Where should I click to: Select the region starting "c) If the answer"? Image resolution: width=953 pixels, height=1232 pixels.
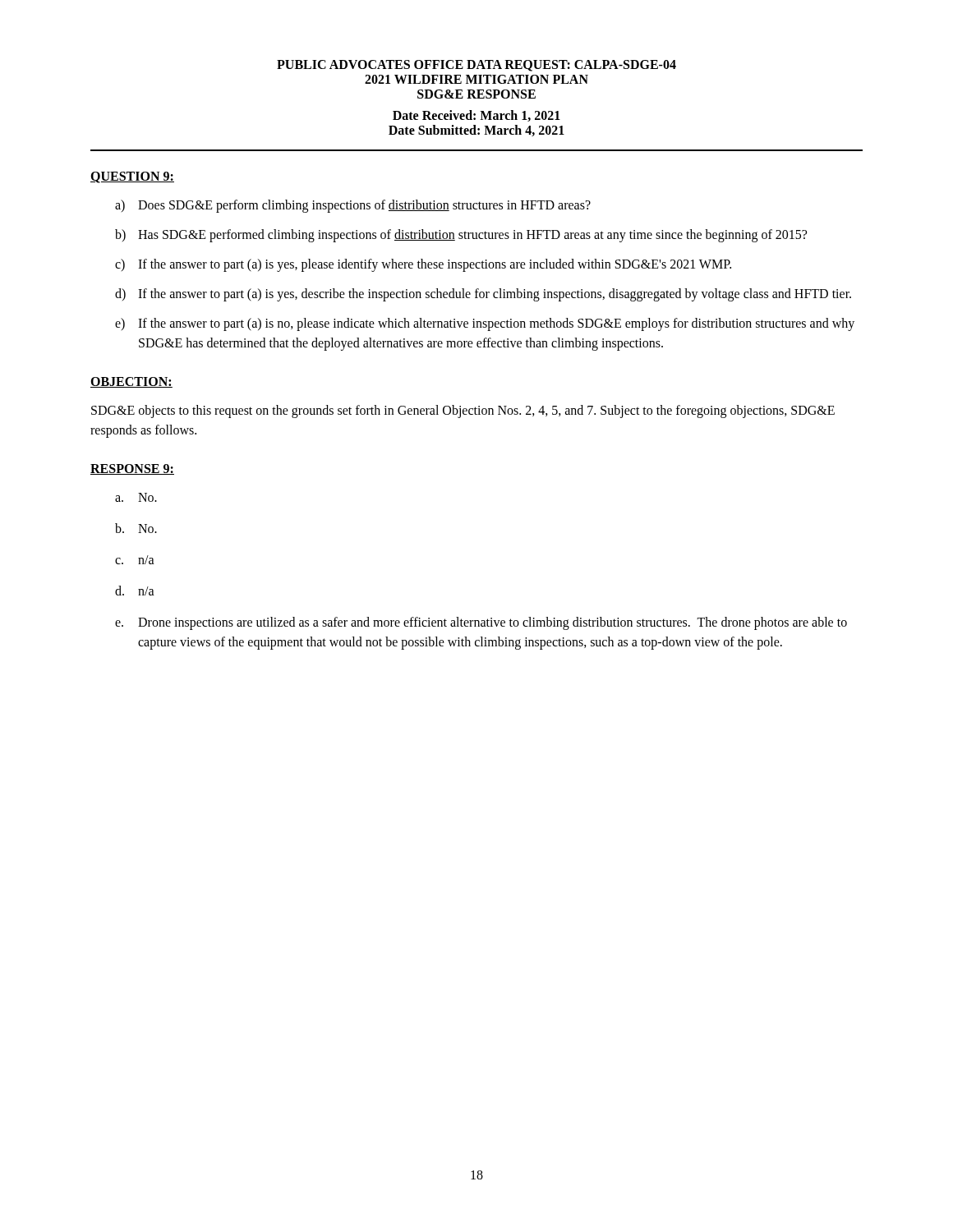coord(489,265)
